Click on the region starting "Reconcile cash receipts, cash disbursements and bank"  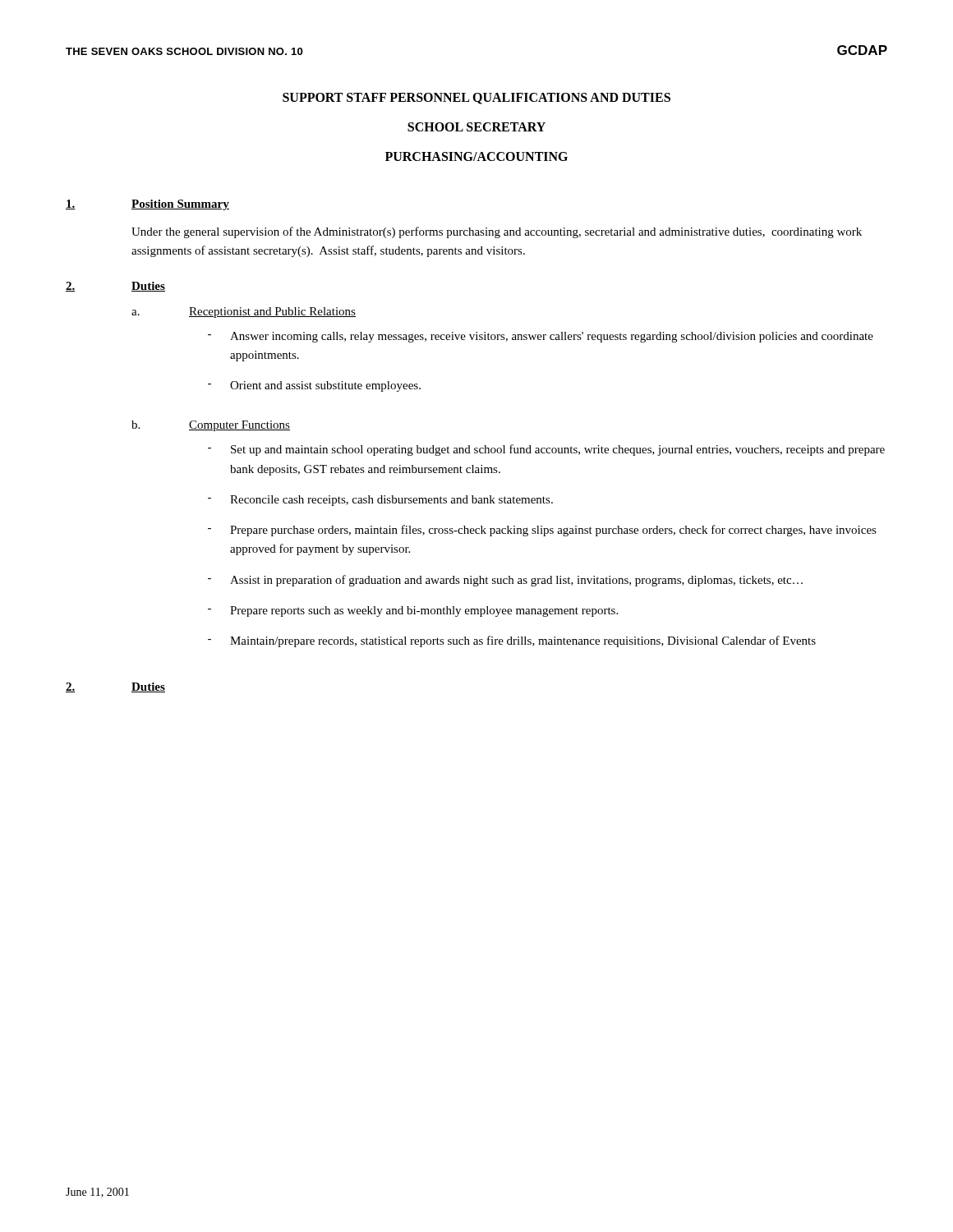click(x=392, y=499)
